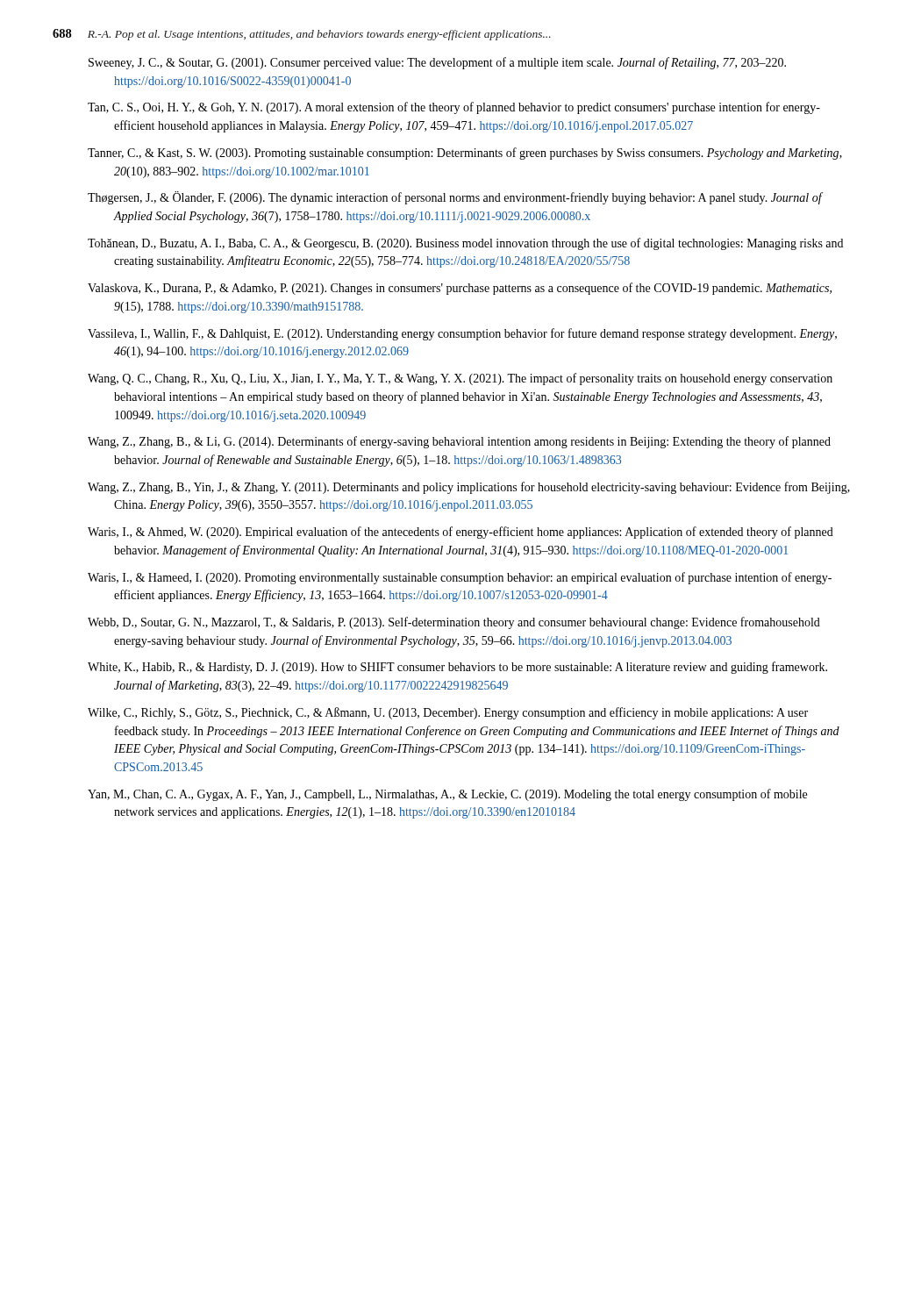Screen dimensions: 1316x921
Task: Select the list item with the text "Tohănean, D., Buzatu,"
Action: (466, 252)
